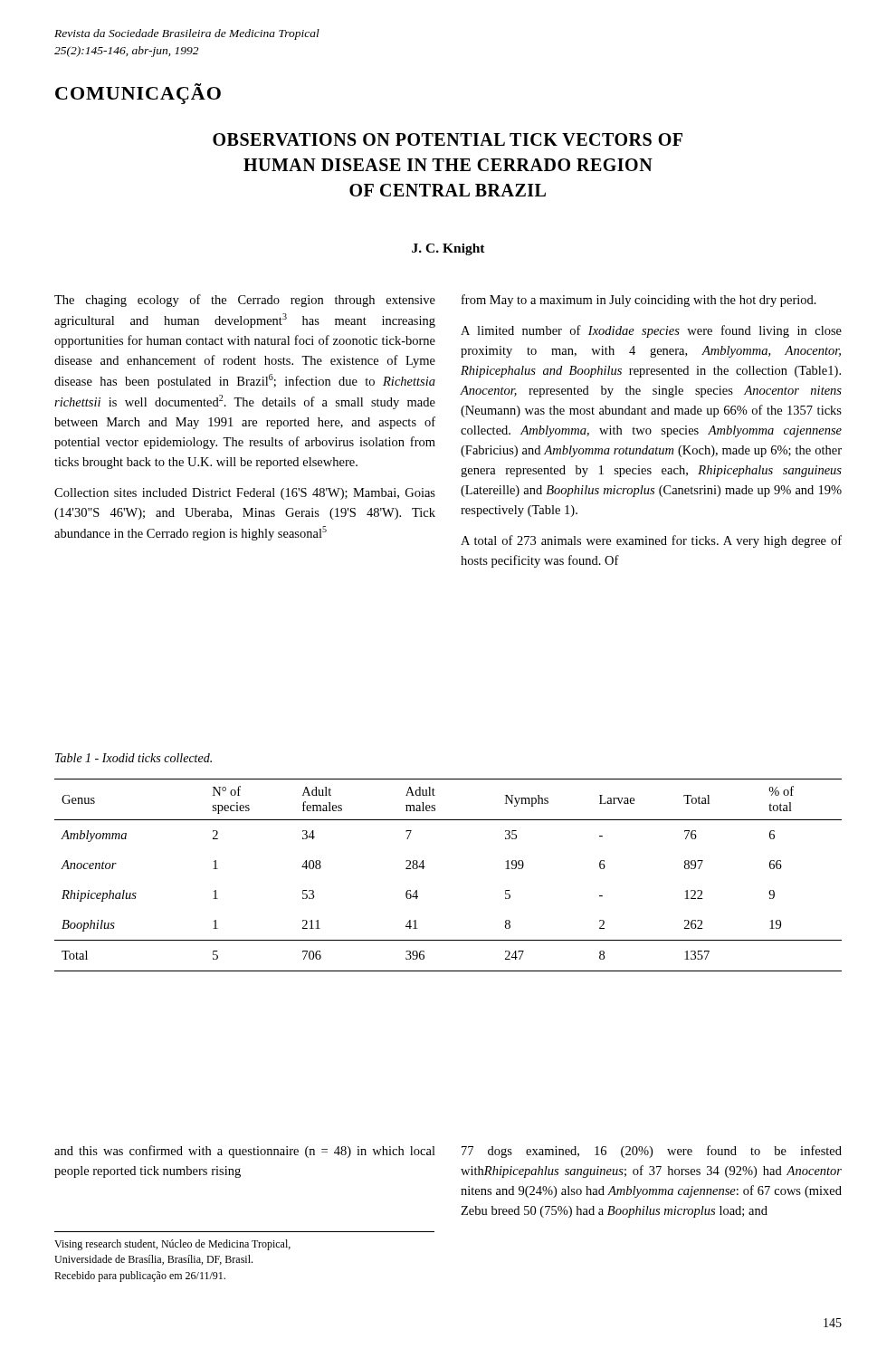Point to the text block starting "The chaging ecology"
The image size is (896, 1358).
245,416
